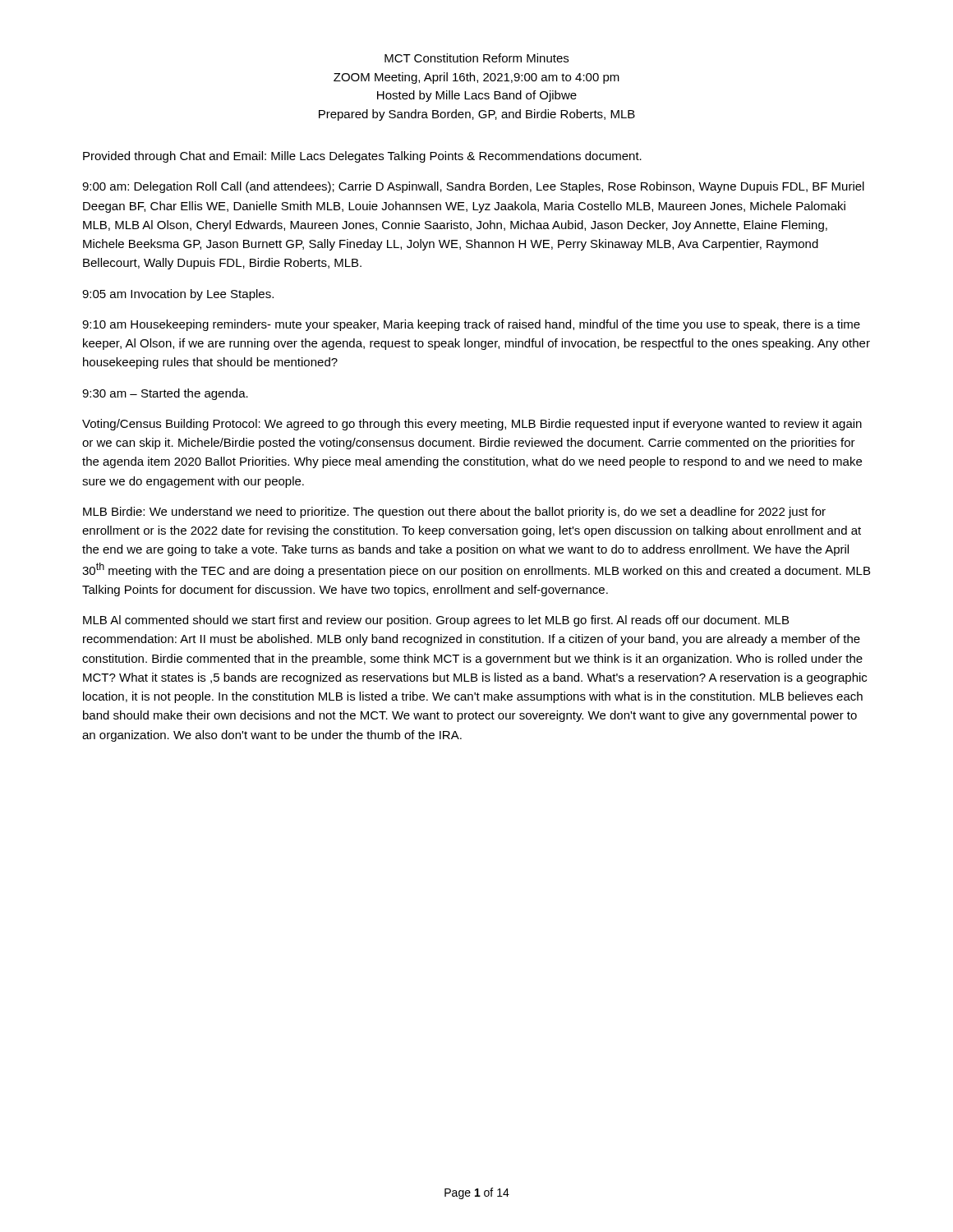The width and height of the screenshot is (953, 1232).
Task: Click on the text block with the text "MLB Birdie: We understand we need"
Action: (476, 550)
